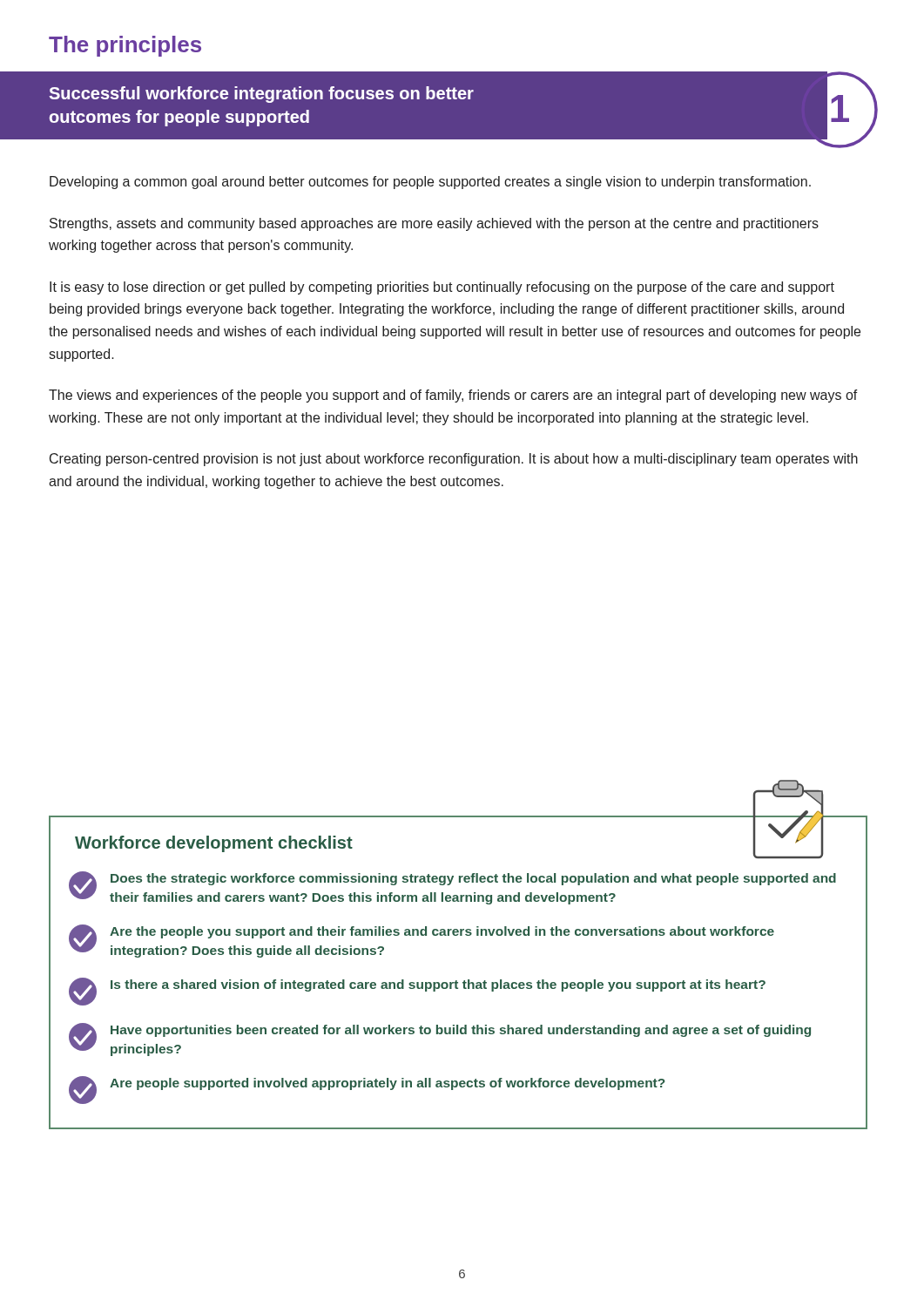This screenshot has height=1307, width=924.
Task: Find the section header with the text "Successful workforce integration focuses on betteroutcomes for"
Action: [261, 105]
